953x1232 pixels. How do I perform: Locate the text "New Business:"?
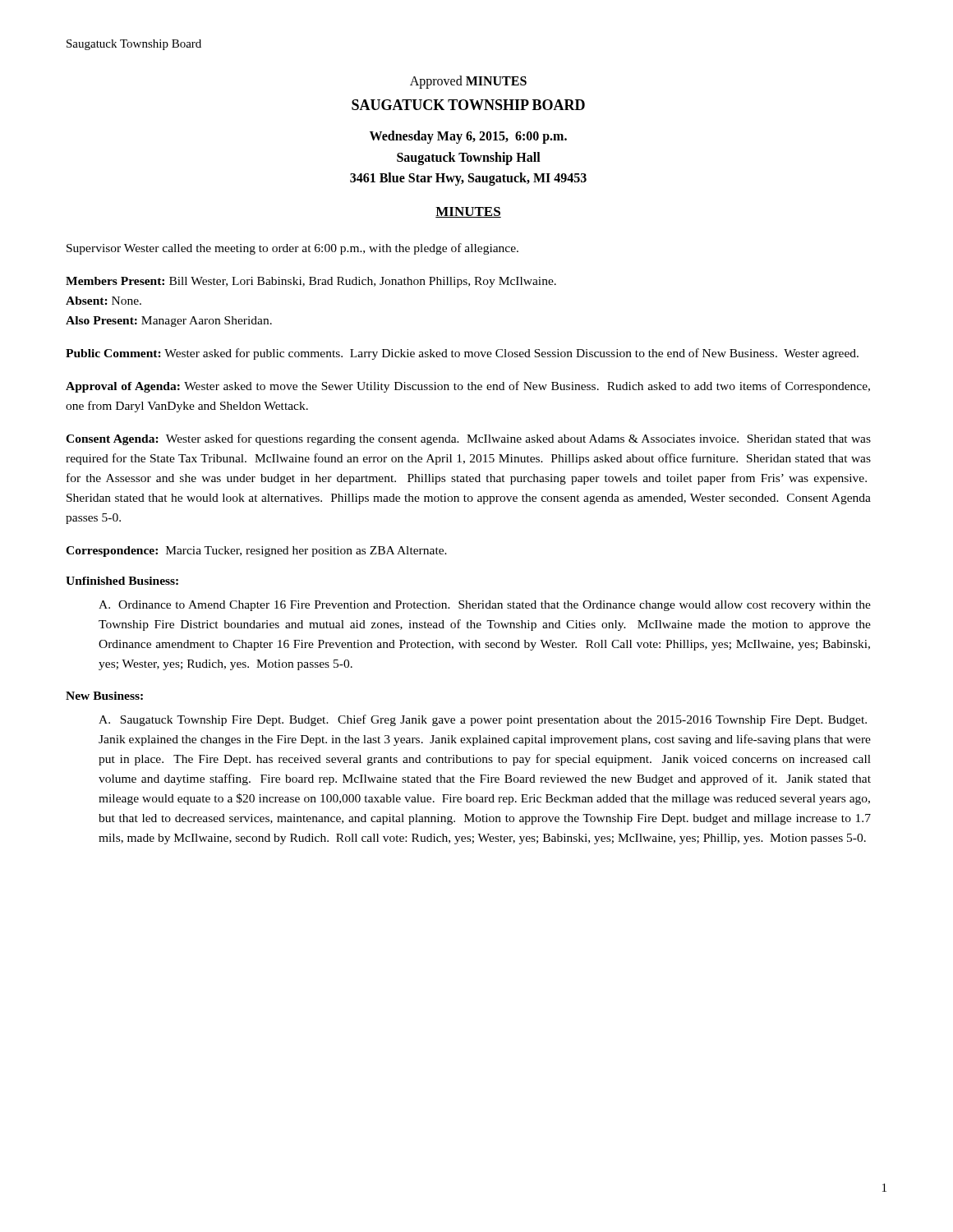[105, 695]
